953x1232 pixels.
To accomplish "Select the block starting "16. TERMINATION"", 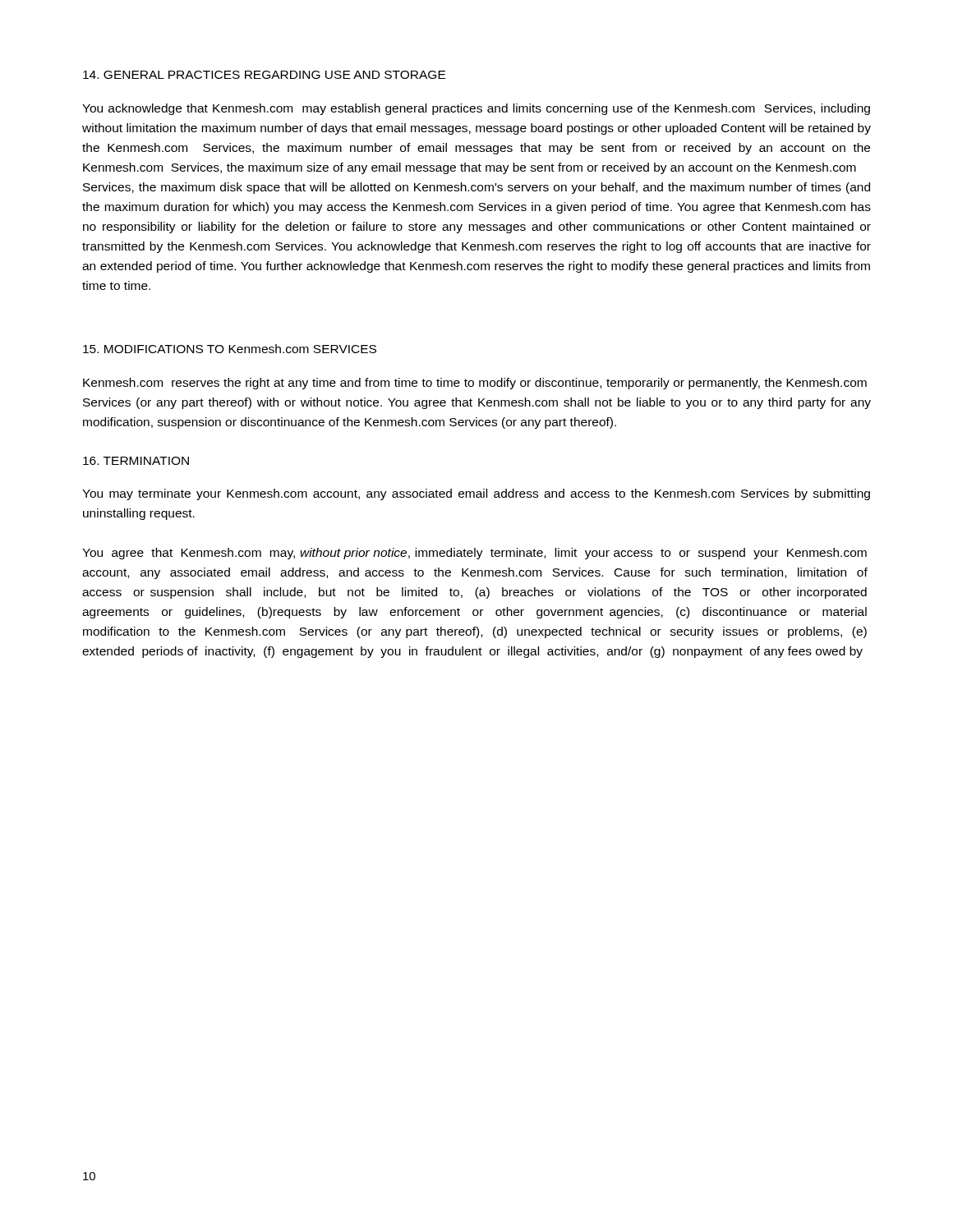I will pyautogui.click(x=136, y=460).
